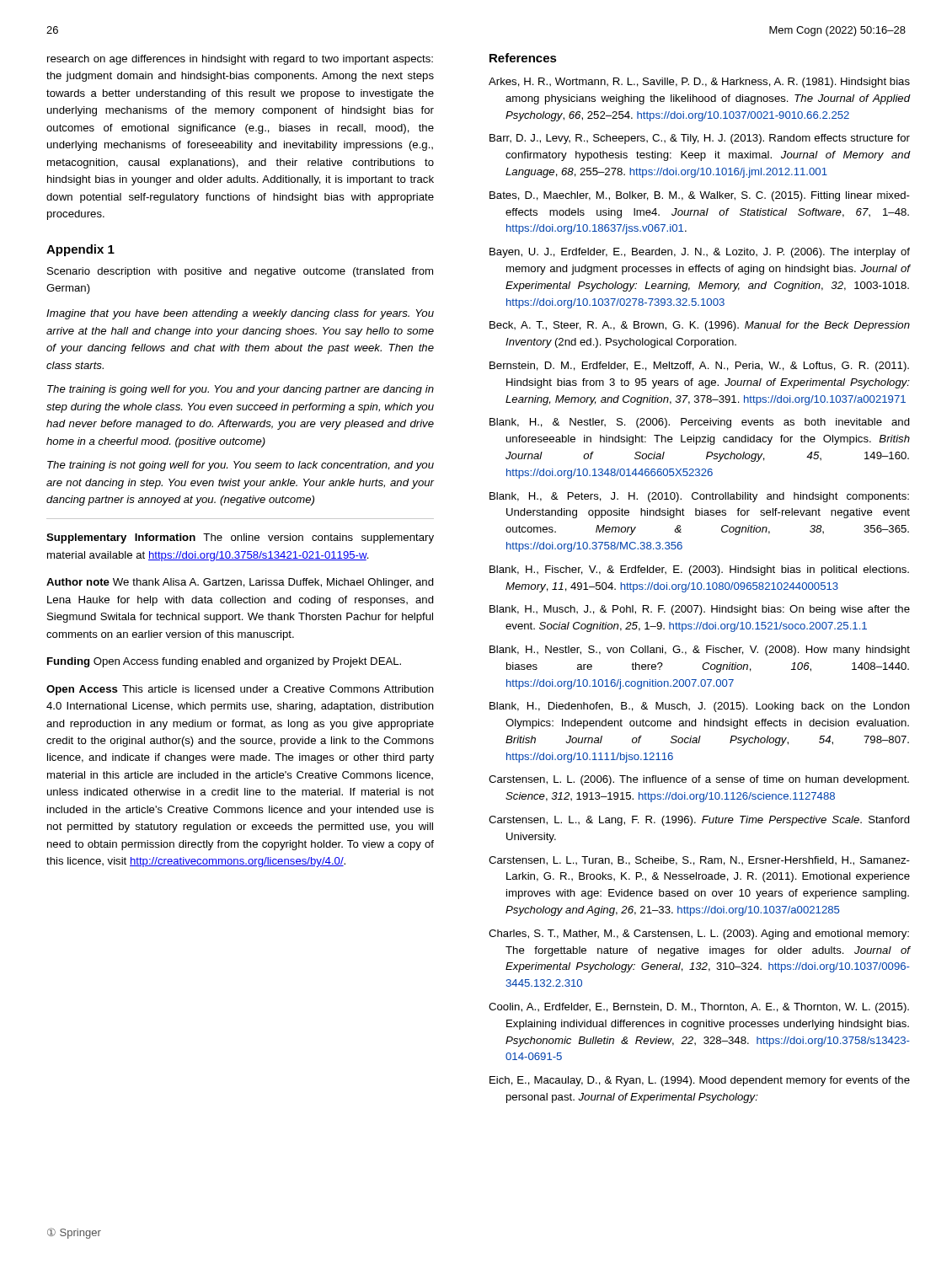
Task: Click where it says "Appendix 1"
Action: 80,249
